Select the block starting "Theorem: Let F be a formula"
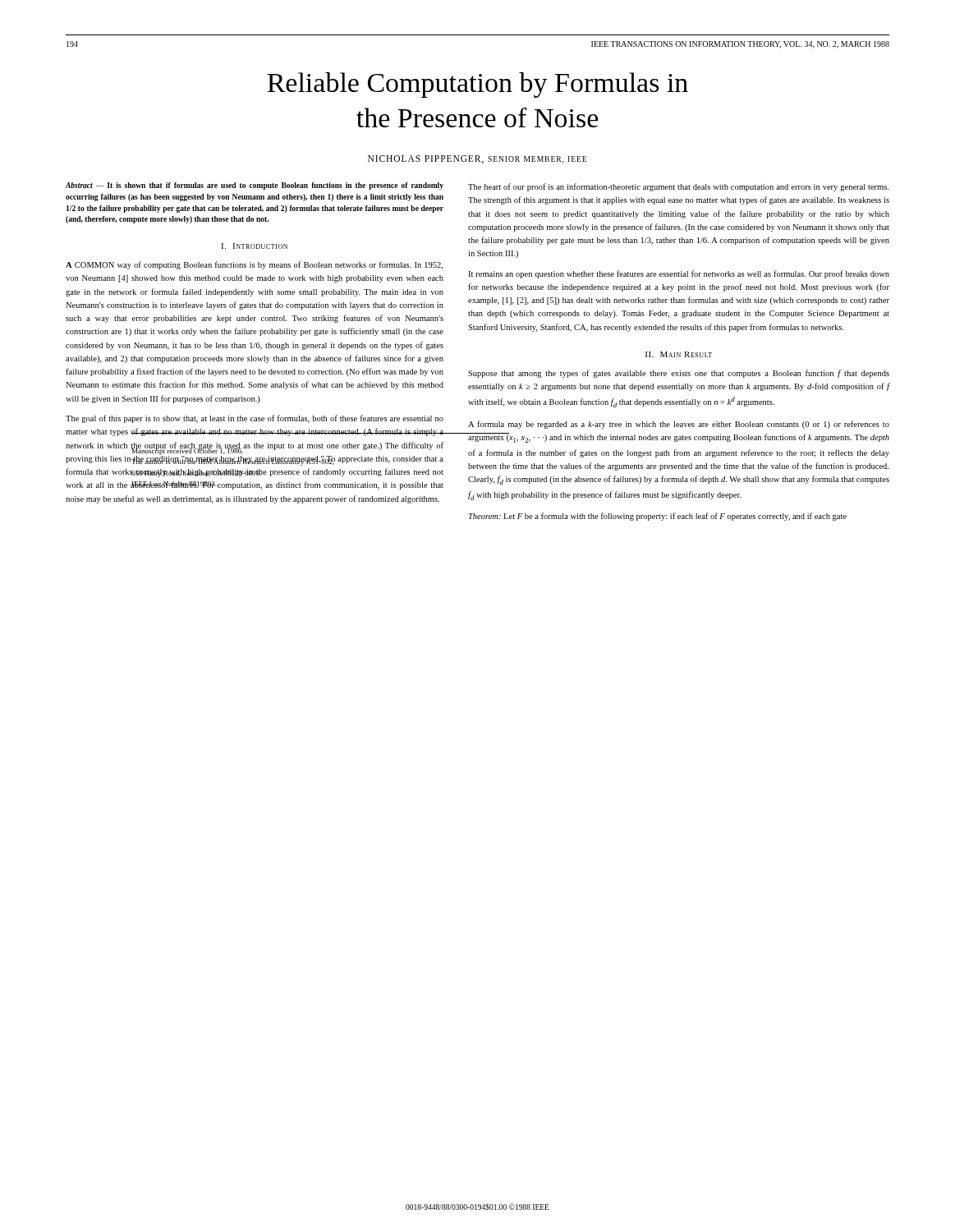The width and height of the screenshot is (955, 1232). click(x=657, y=517)
